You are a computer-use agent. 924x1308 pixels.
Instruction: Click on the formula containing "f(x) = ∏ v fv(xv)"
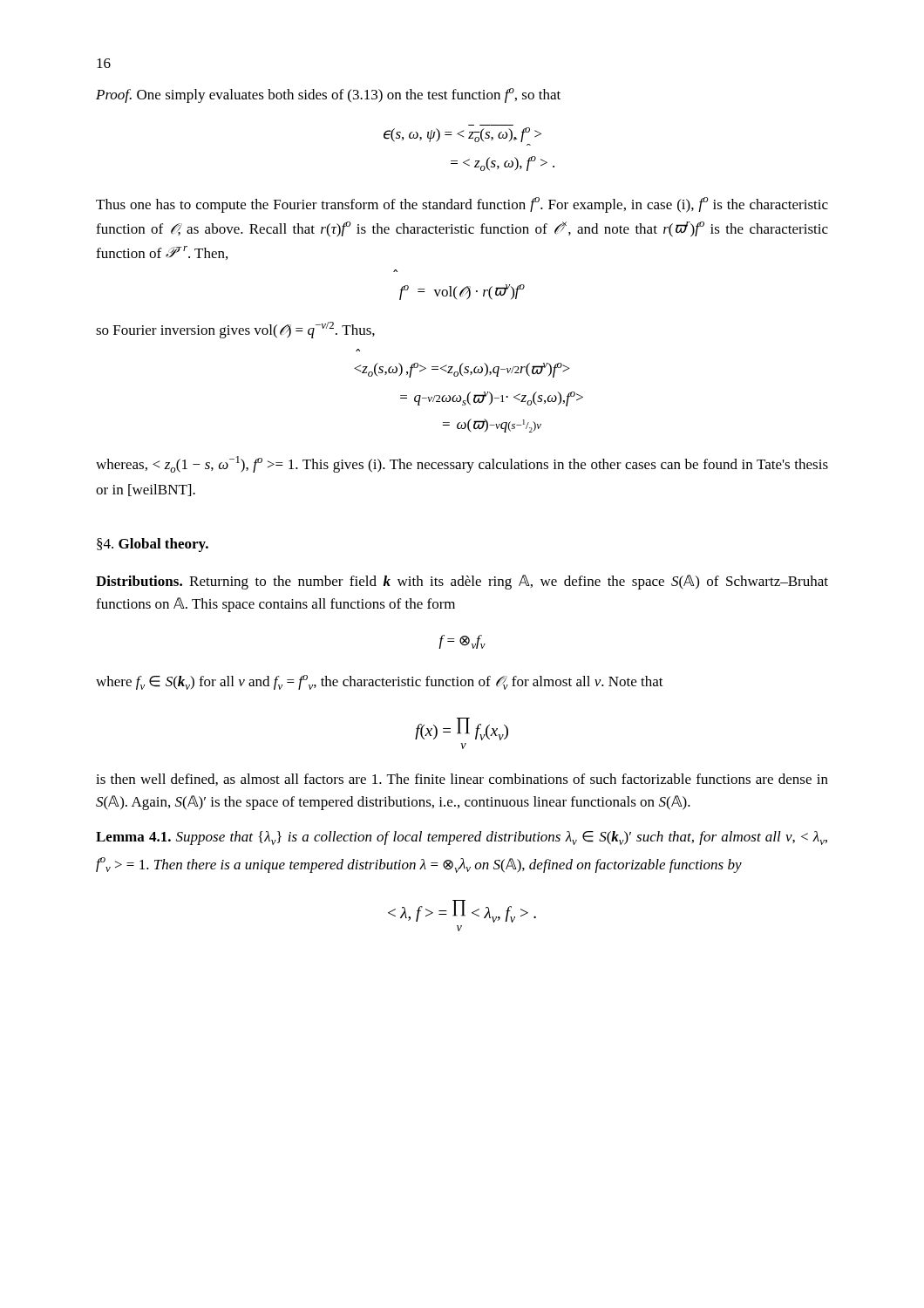[x=462, y=732]
